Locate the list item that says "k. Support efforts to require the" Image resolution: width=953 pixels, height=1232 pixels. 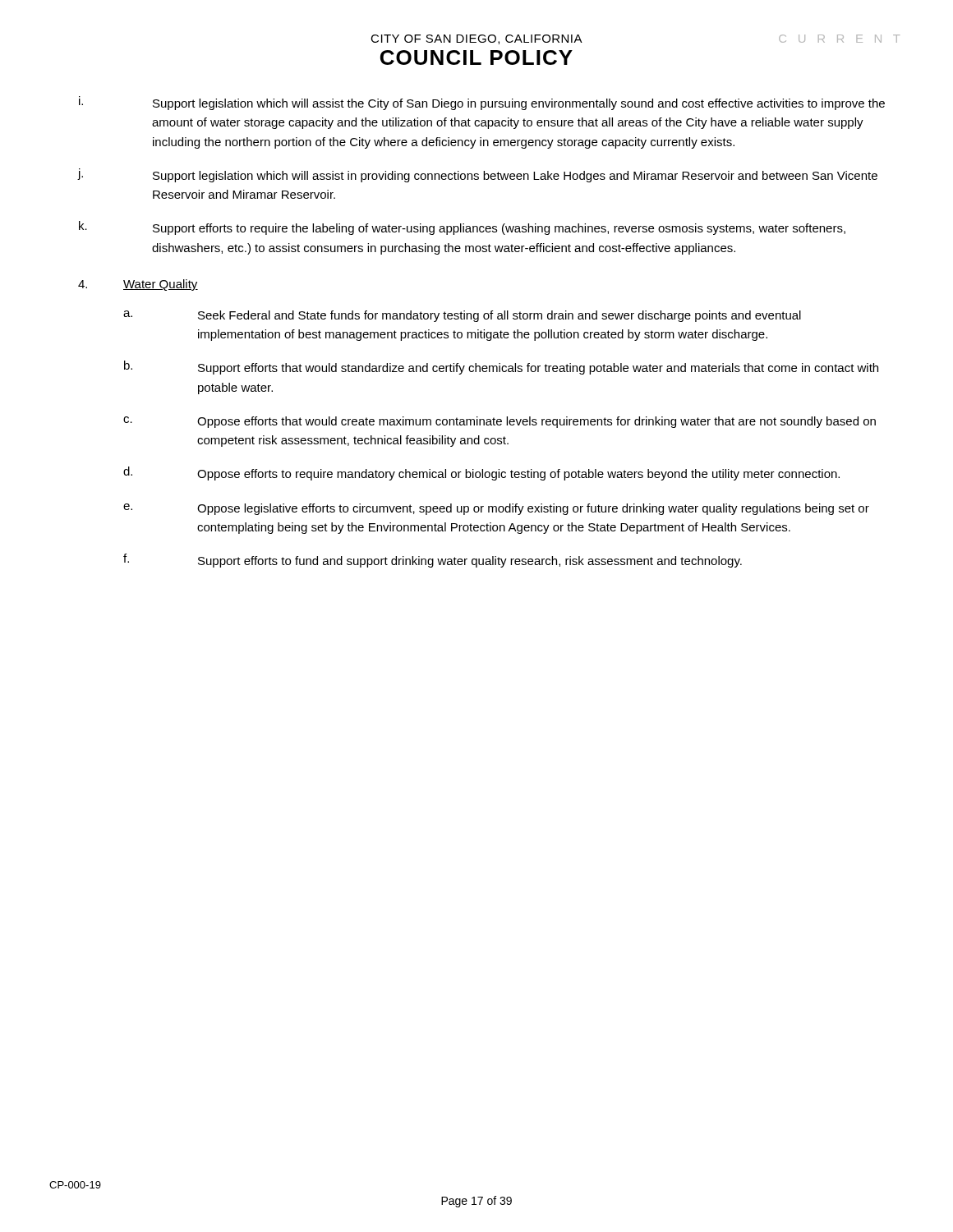coord(483,238)
